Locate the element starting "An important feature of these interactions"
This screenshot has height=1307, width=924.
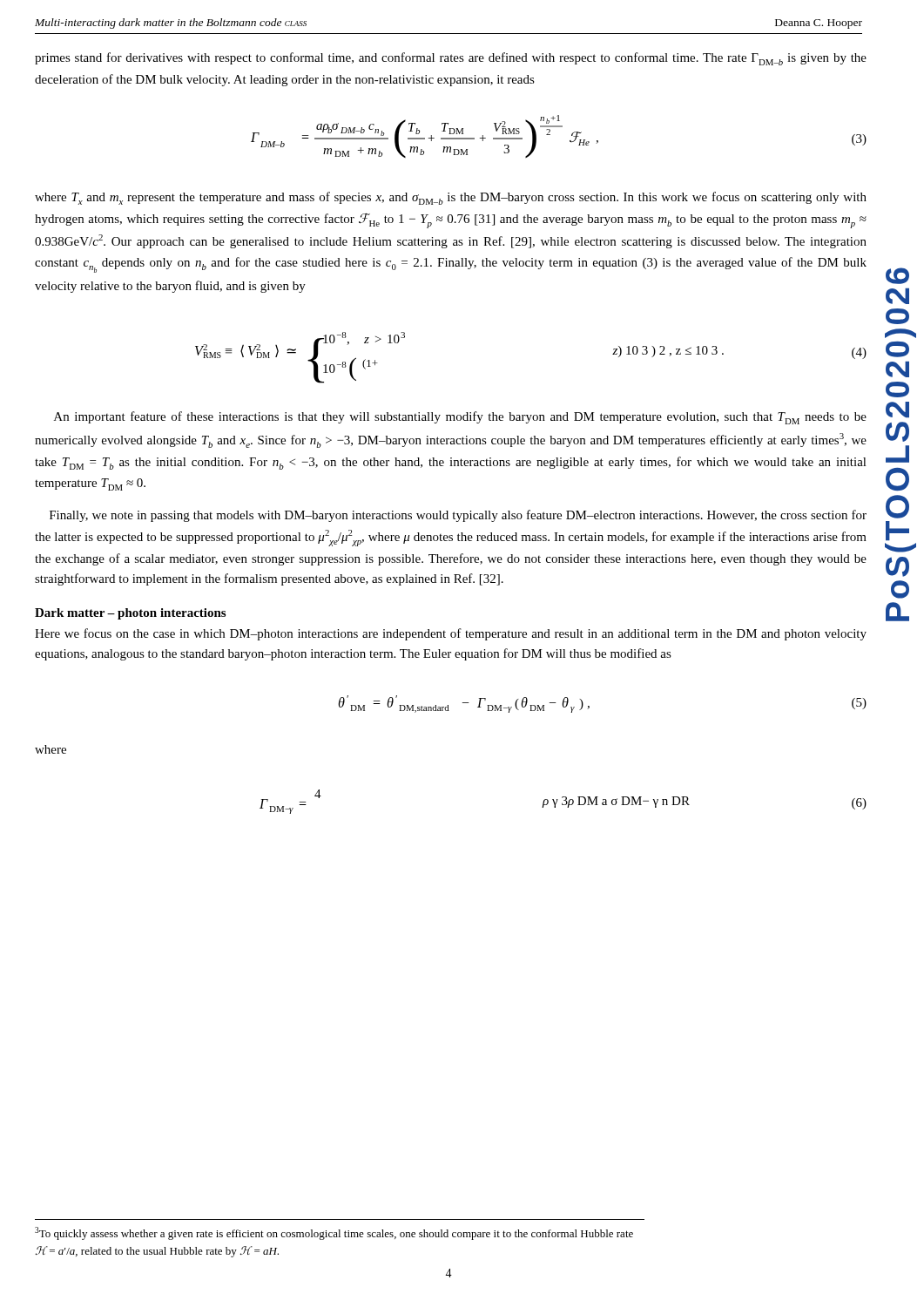(451, 451)
